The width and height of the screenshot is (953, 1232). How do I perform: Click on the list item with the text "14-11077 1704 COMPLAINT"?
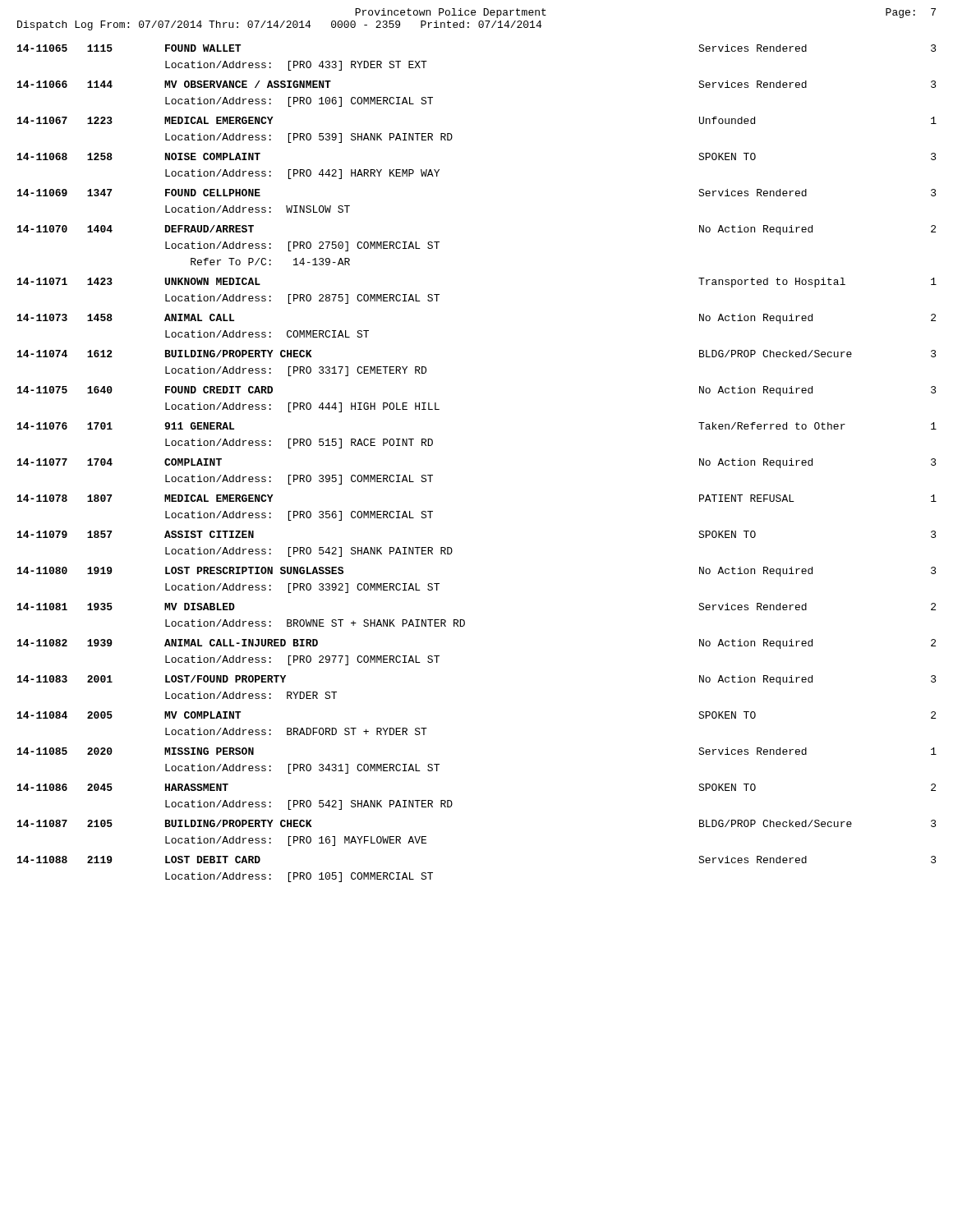point(39,463)
